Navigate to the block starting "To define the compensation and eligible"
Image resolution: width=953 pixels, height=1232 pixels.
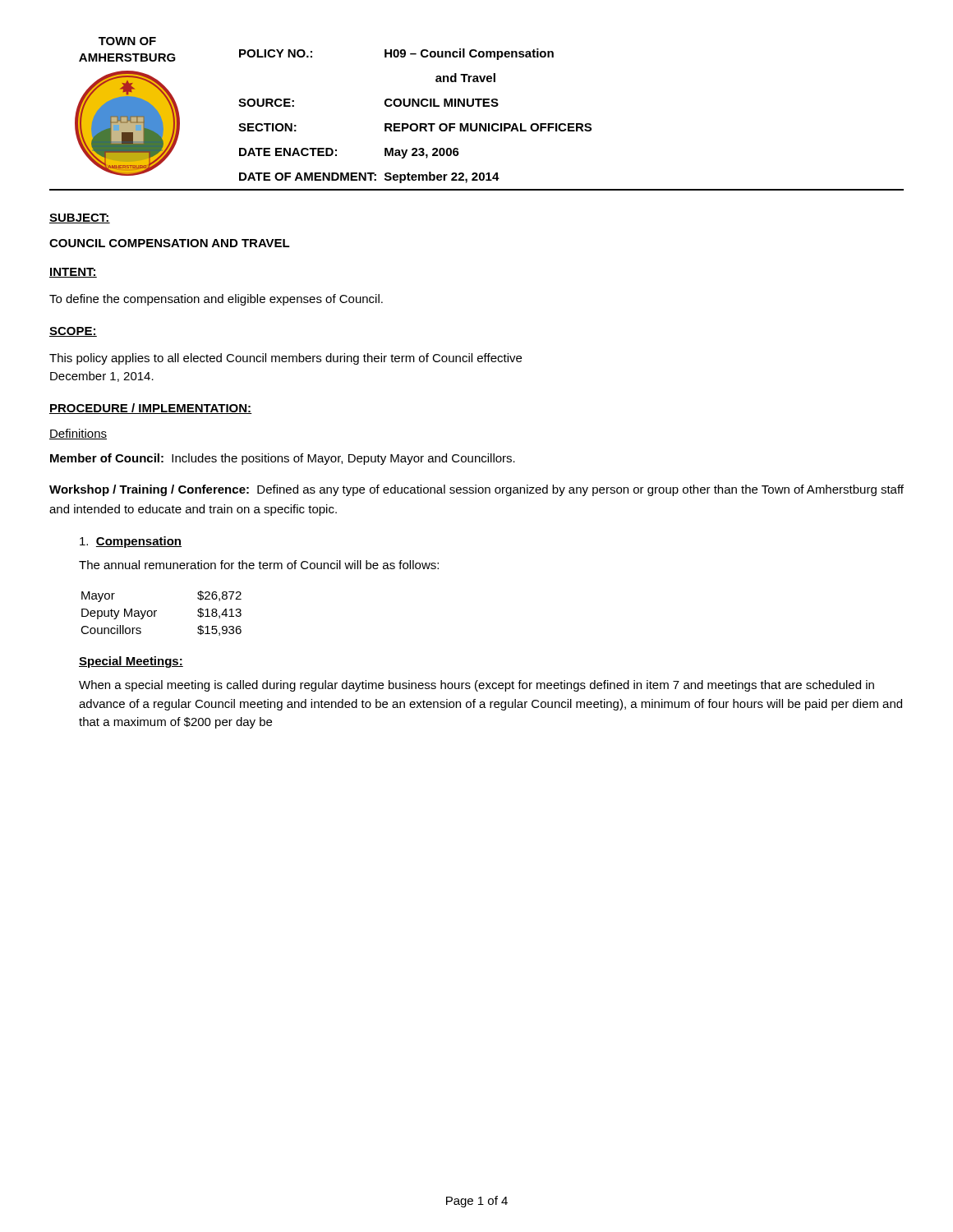pyautogui.click(x=216, y=299)
